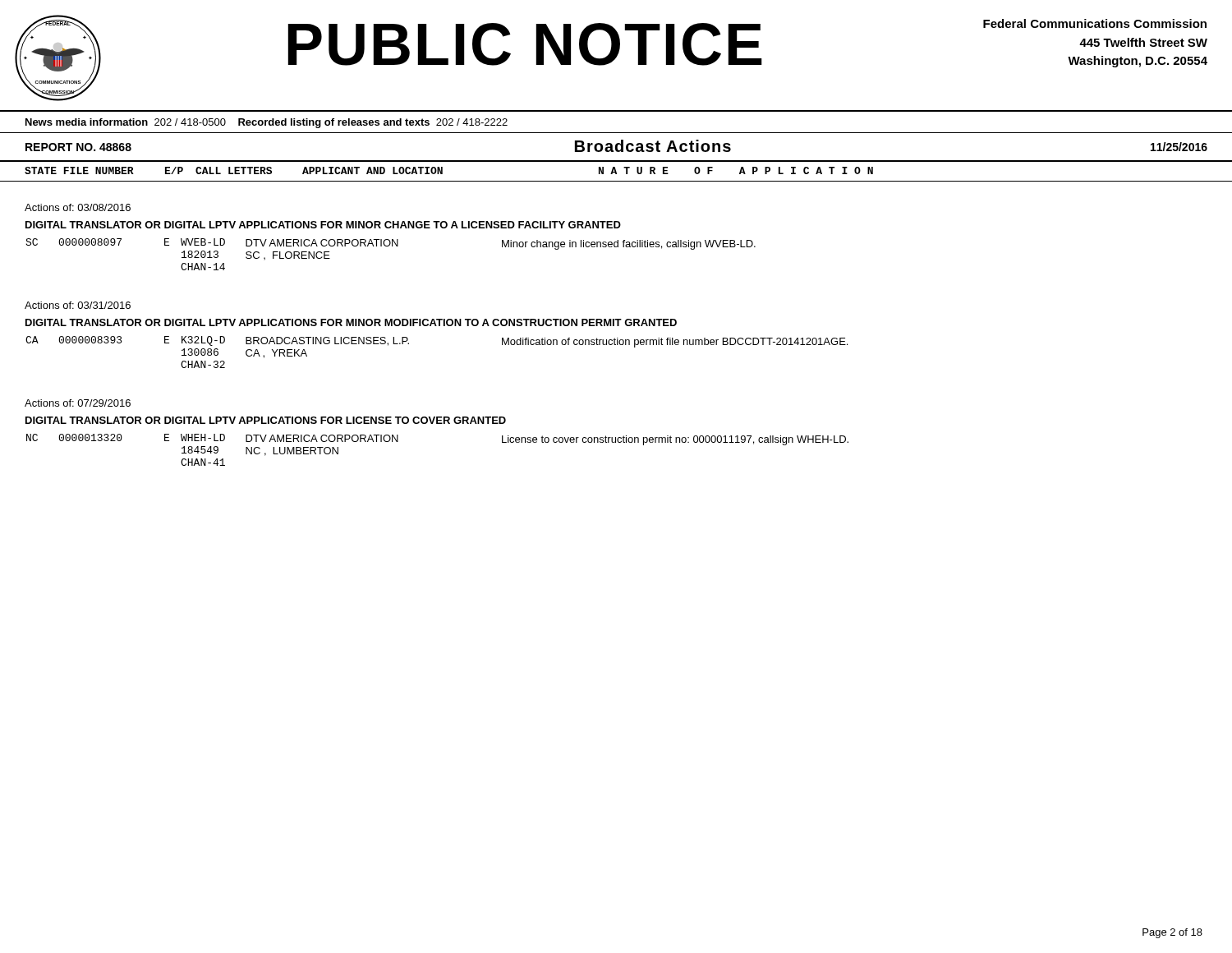Screen dimensions: 953x1232
Task: Locate the region starting "Actions of: 07/29/2016"
Action: coord(78,403)
